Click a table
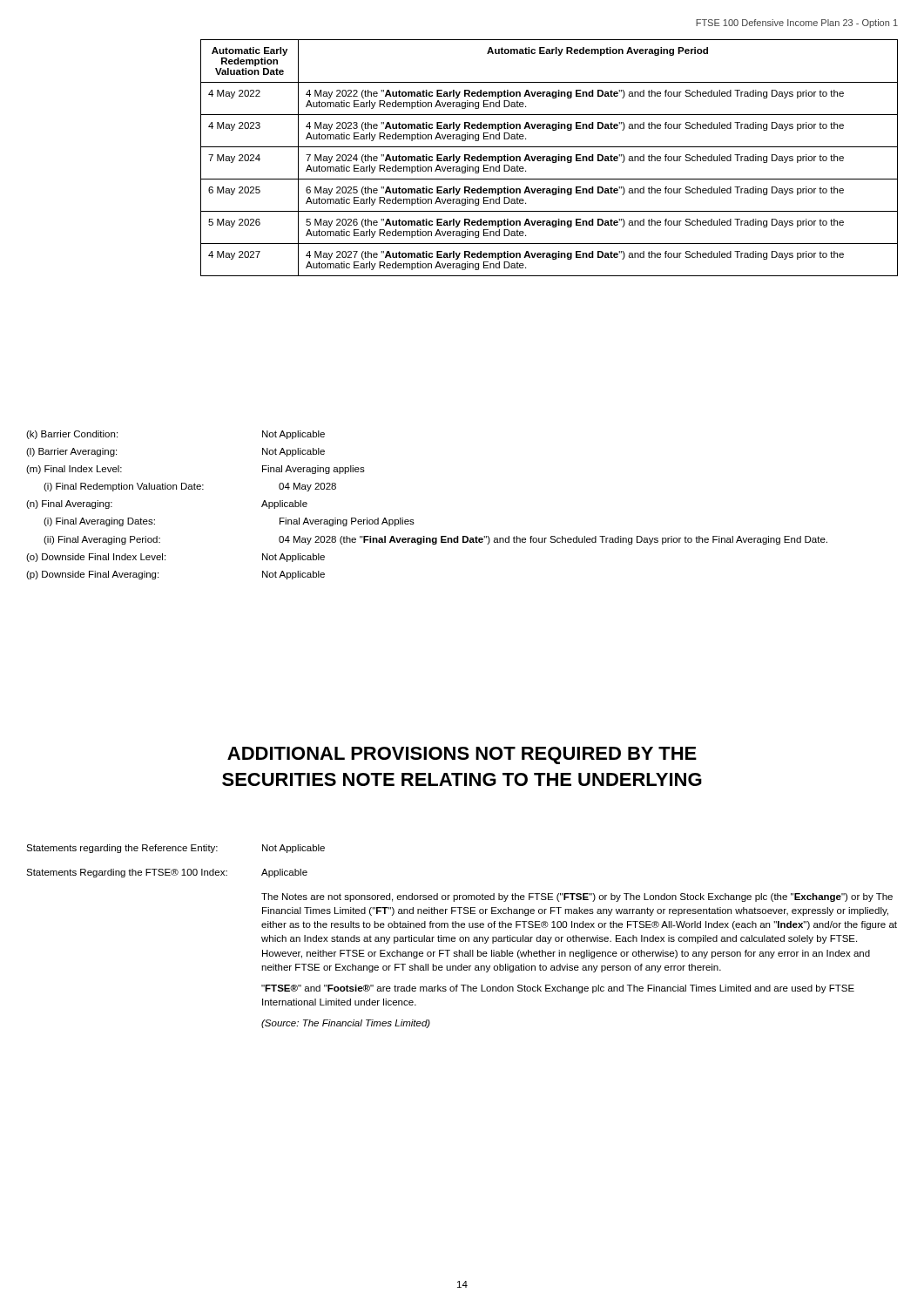This screenshot has width=924, height=1307. (x=549, y=158)
